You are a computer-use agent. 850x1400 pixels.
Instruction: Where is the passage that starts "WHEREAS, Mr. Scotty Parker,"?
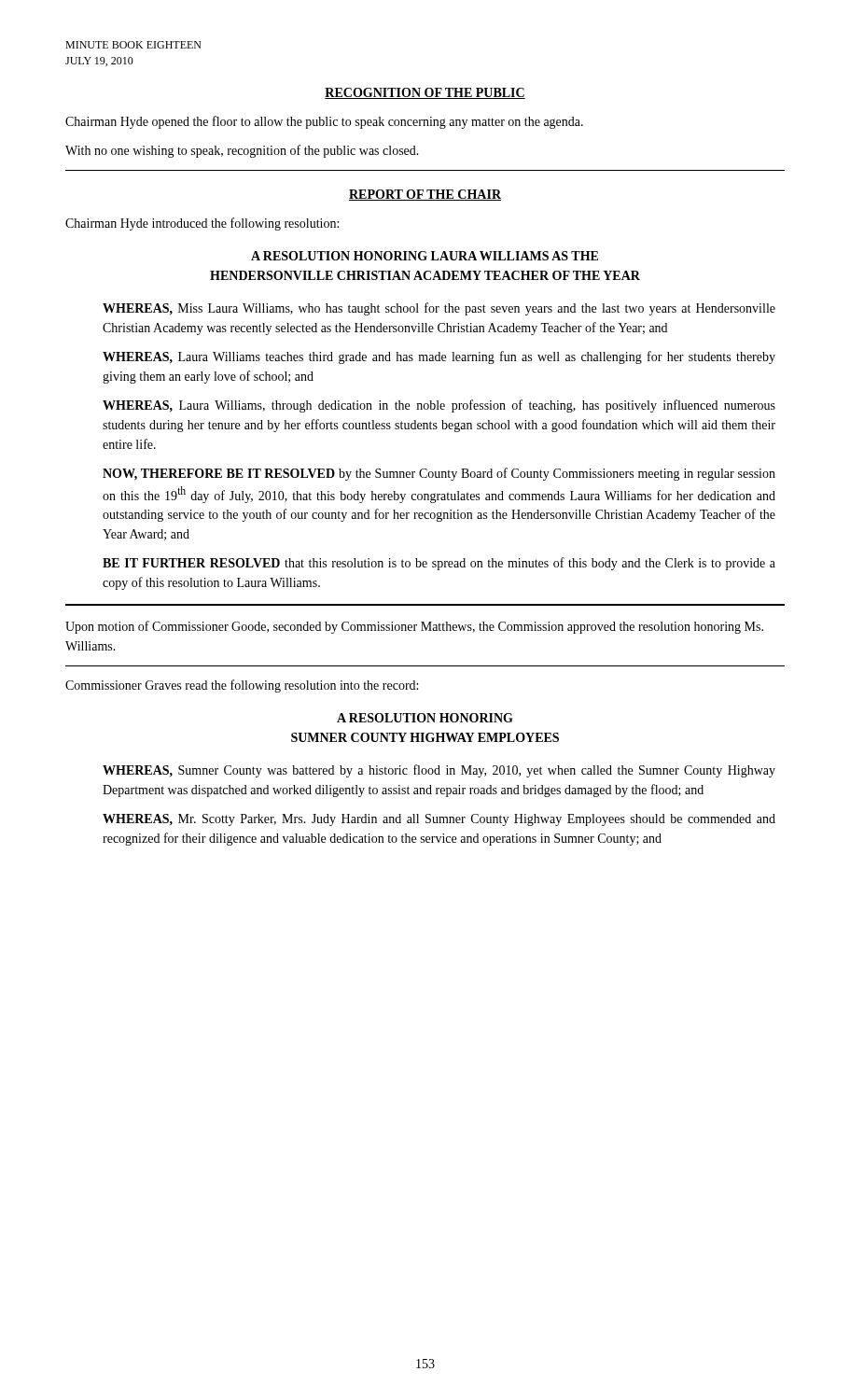439,829
